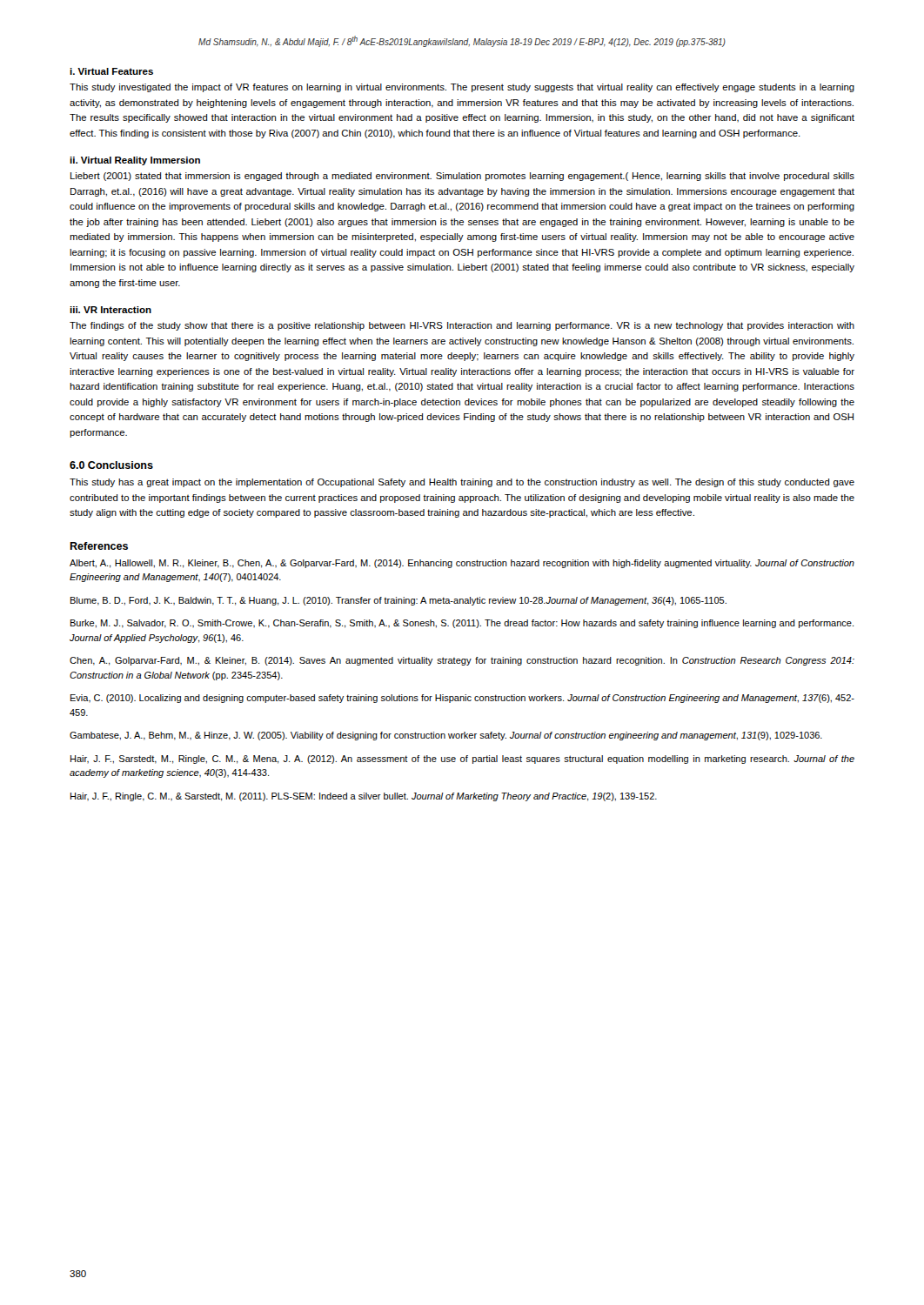
Task: Find the region starting "The findings of the study"
Action: pos(462,379)
